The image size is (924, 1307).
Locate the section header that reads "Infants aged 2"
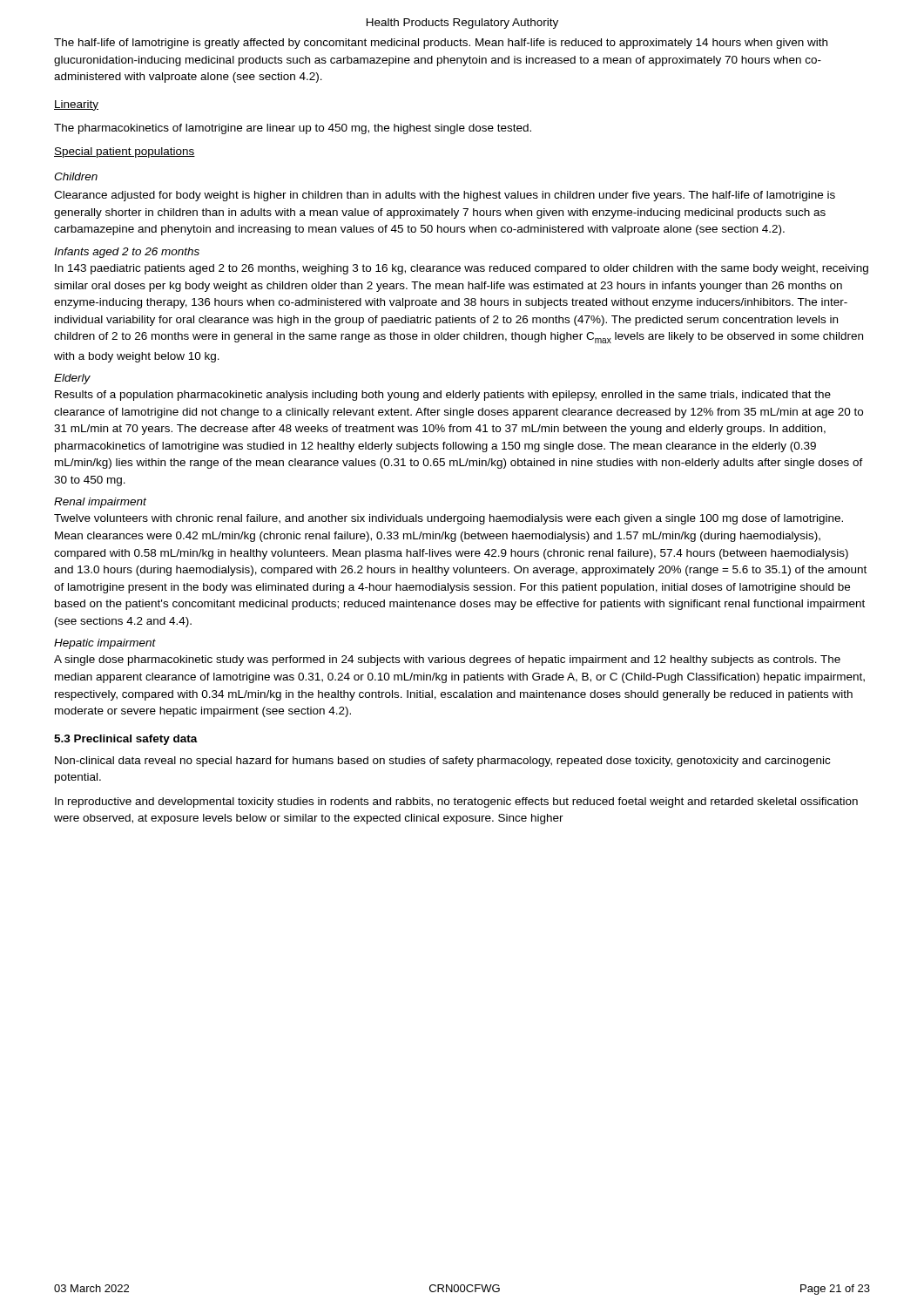click(x=127, y=251)
